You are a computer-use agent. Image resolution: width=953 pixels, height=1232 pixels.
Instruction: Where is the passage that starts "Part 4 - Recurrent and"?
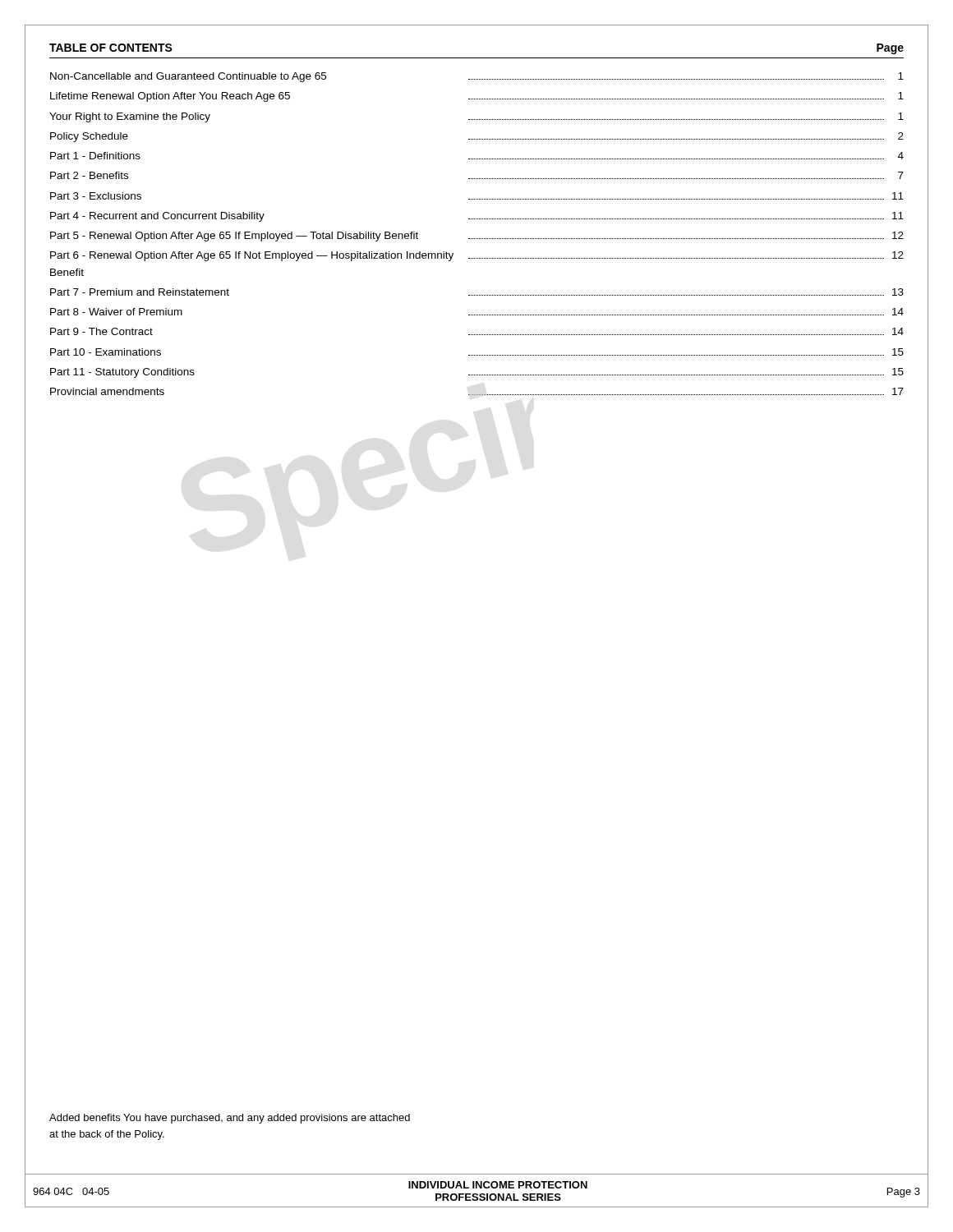[476, 216]
